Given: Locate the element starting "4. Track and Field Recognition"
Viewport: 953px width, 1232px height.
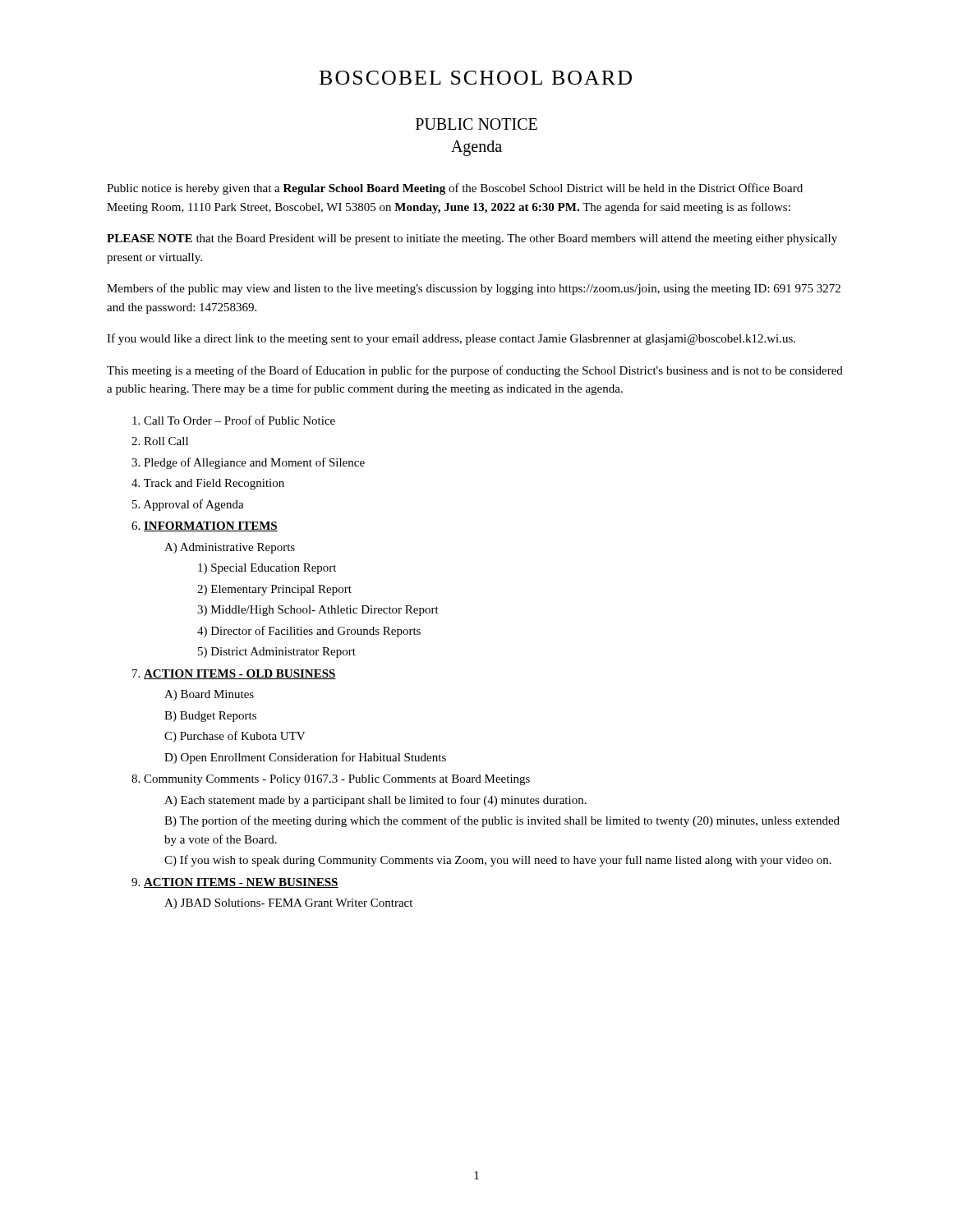Looking at the screenshot, I should click(x=208, y=483).
